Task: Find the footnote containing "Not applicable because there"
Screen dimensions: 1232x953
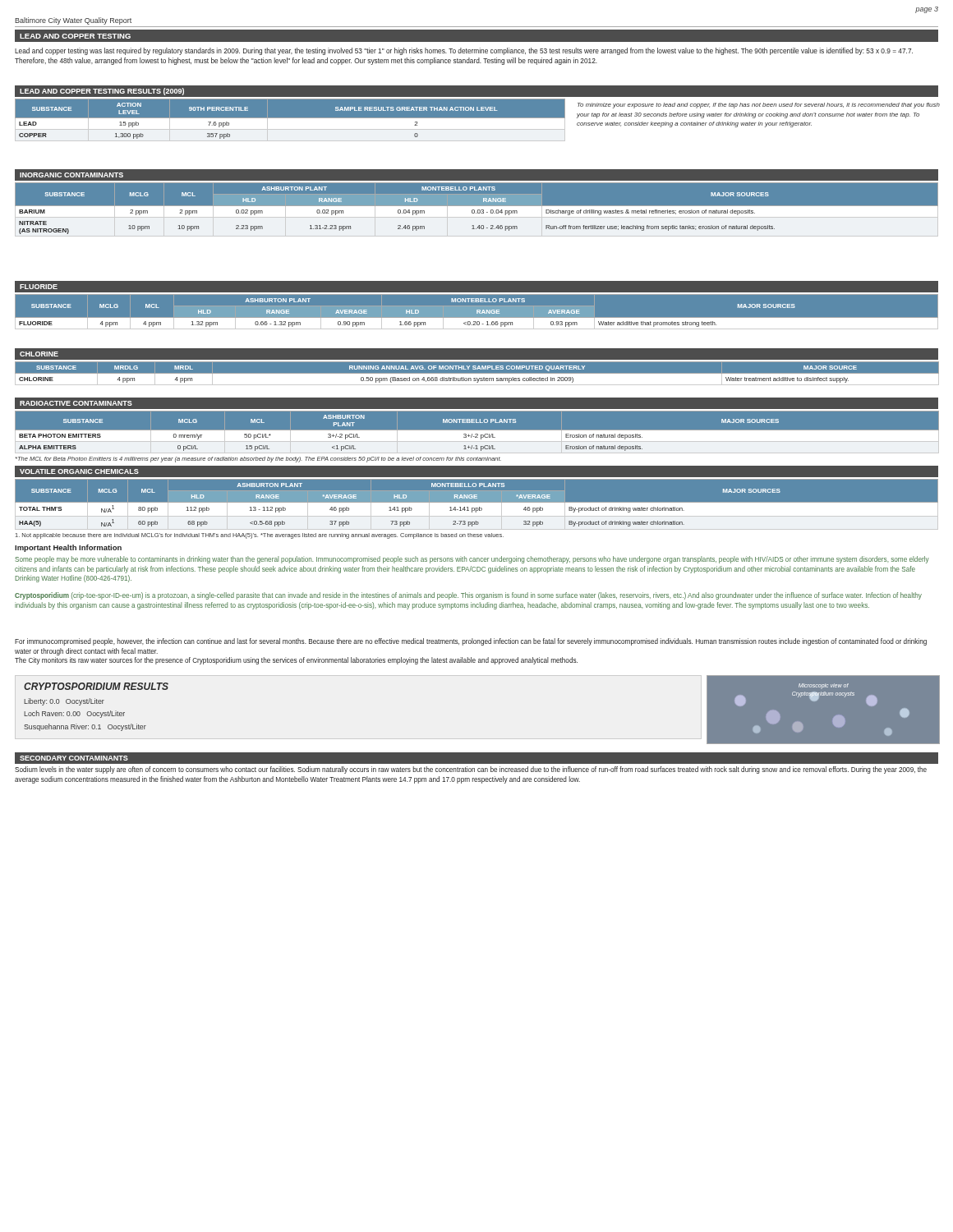Action: pyautogui.click(x=259, y=535)
